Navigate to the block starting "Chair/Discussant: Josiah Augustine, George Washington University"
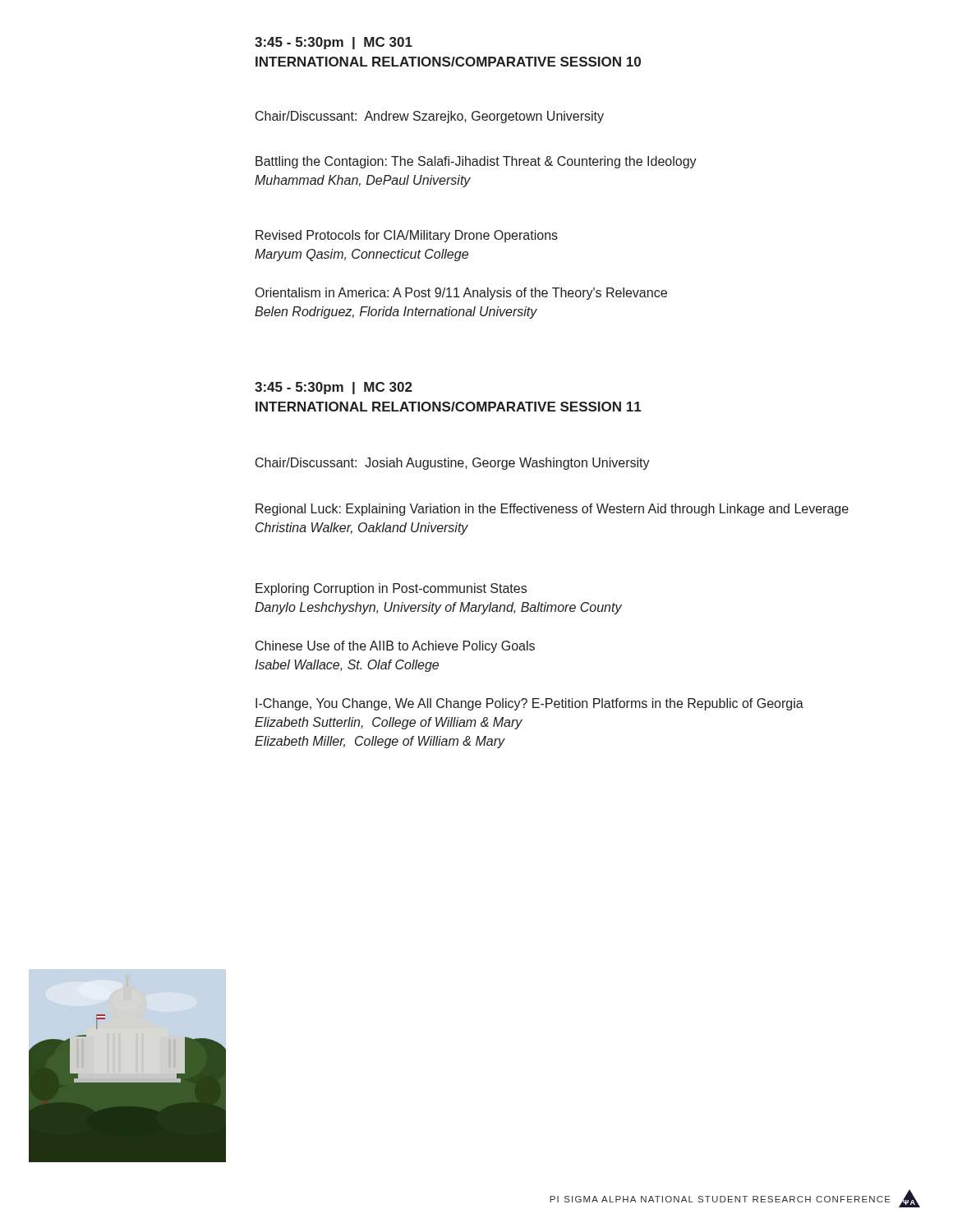 [452, 463]
